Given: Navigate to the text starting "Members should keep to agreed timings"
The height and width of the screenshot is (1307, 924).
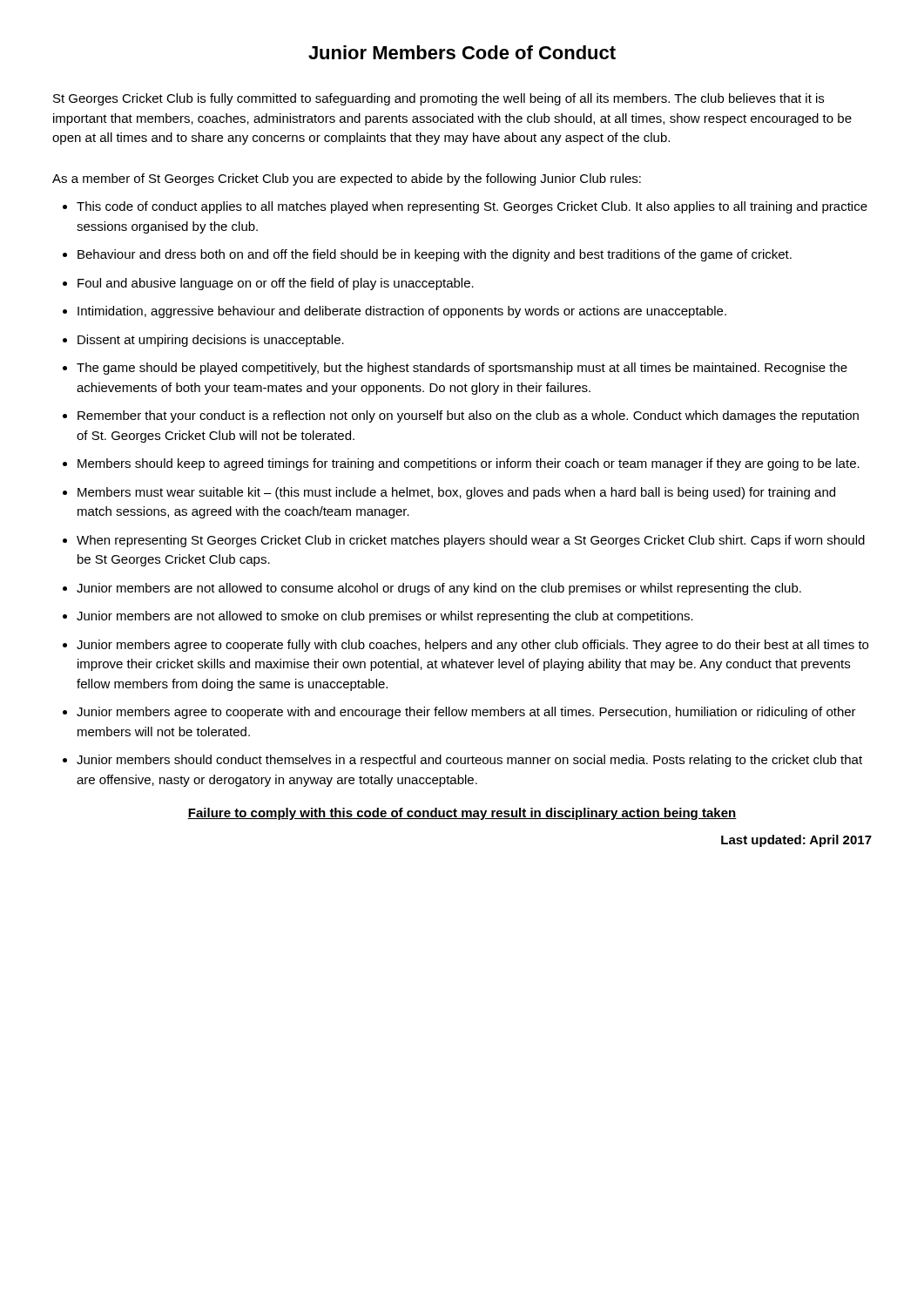Looking at the screenshot, I should click(x=468, y=463).
